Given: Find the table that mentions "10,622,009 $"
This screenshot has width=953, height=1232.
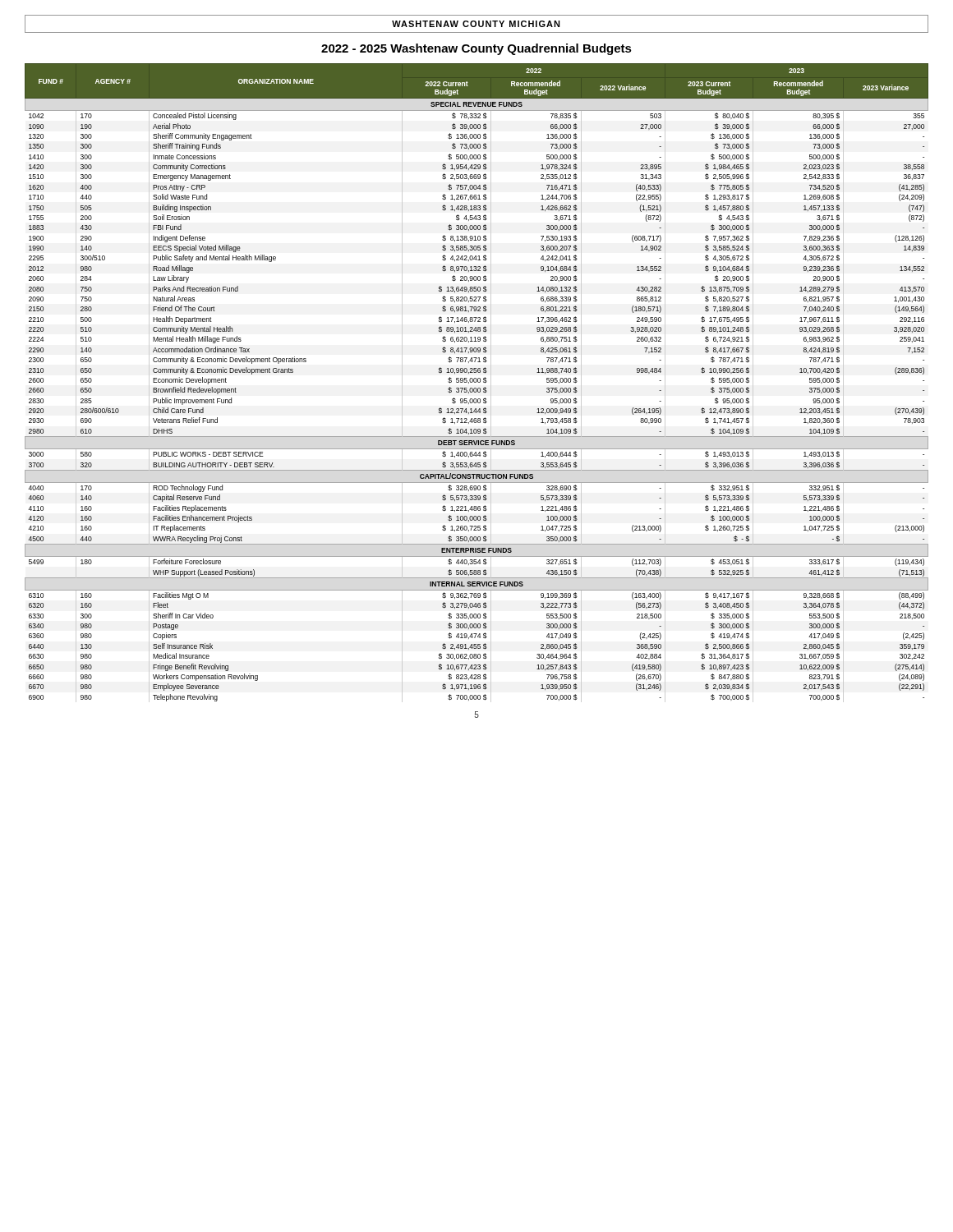Looking at the screenshot, I should (476, 383).
